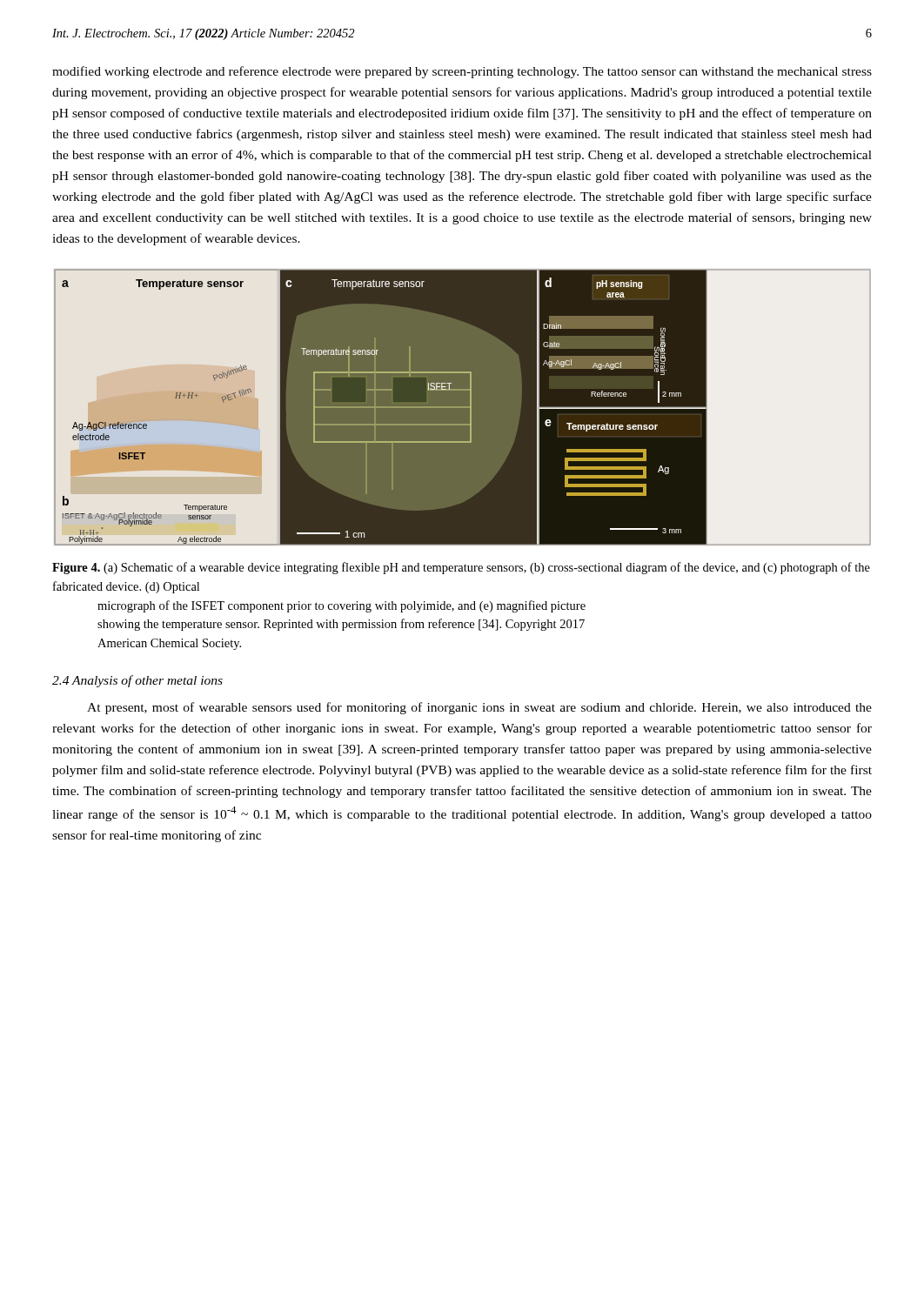Click the photo
This screenshot has height=1305, width=924.
pos(462,409)
